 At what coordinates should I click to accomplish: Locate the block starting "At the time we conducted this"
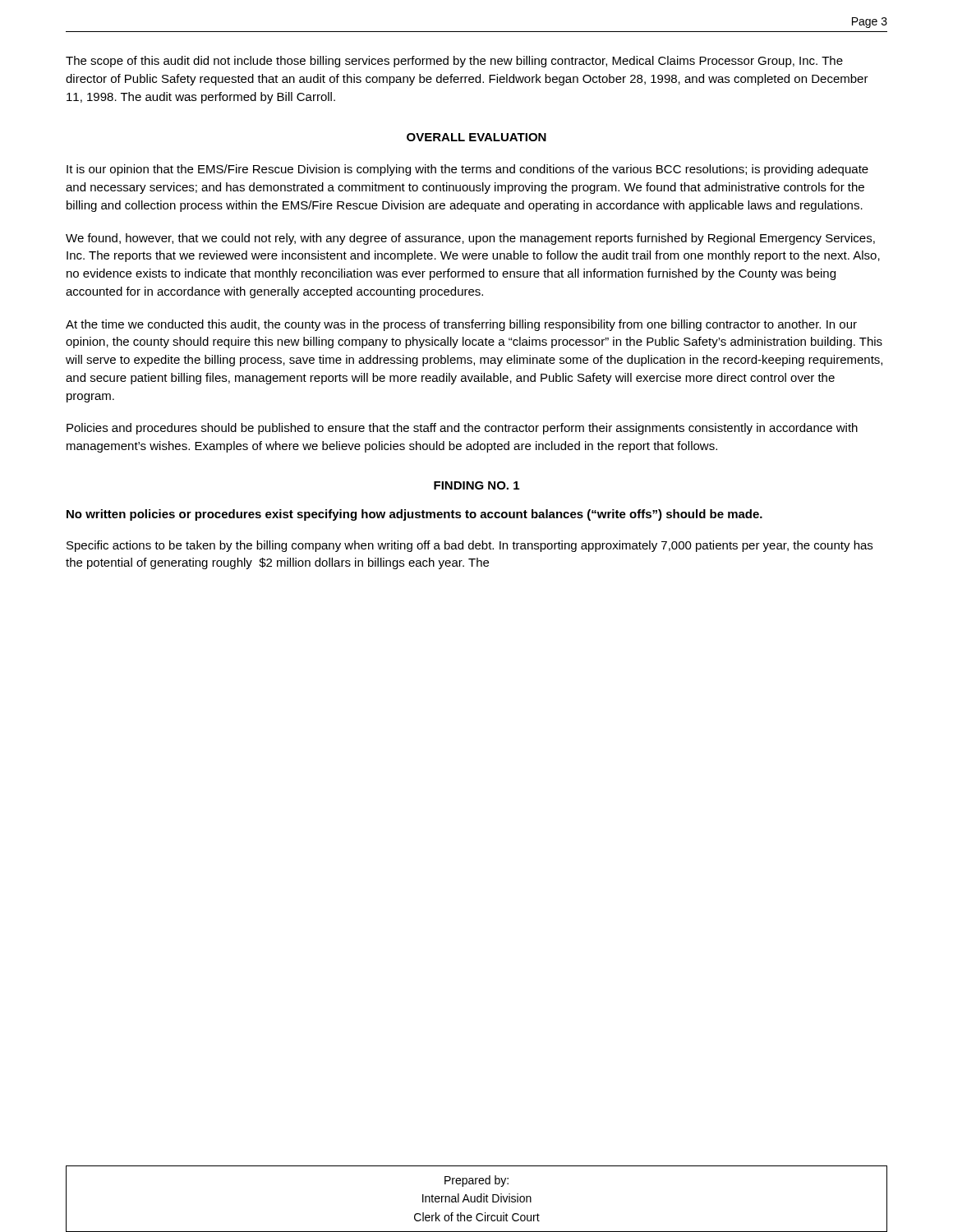tap(475, 359)
